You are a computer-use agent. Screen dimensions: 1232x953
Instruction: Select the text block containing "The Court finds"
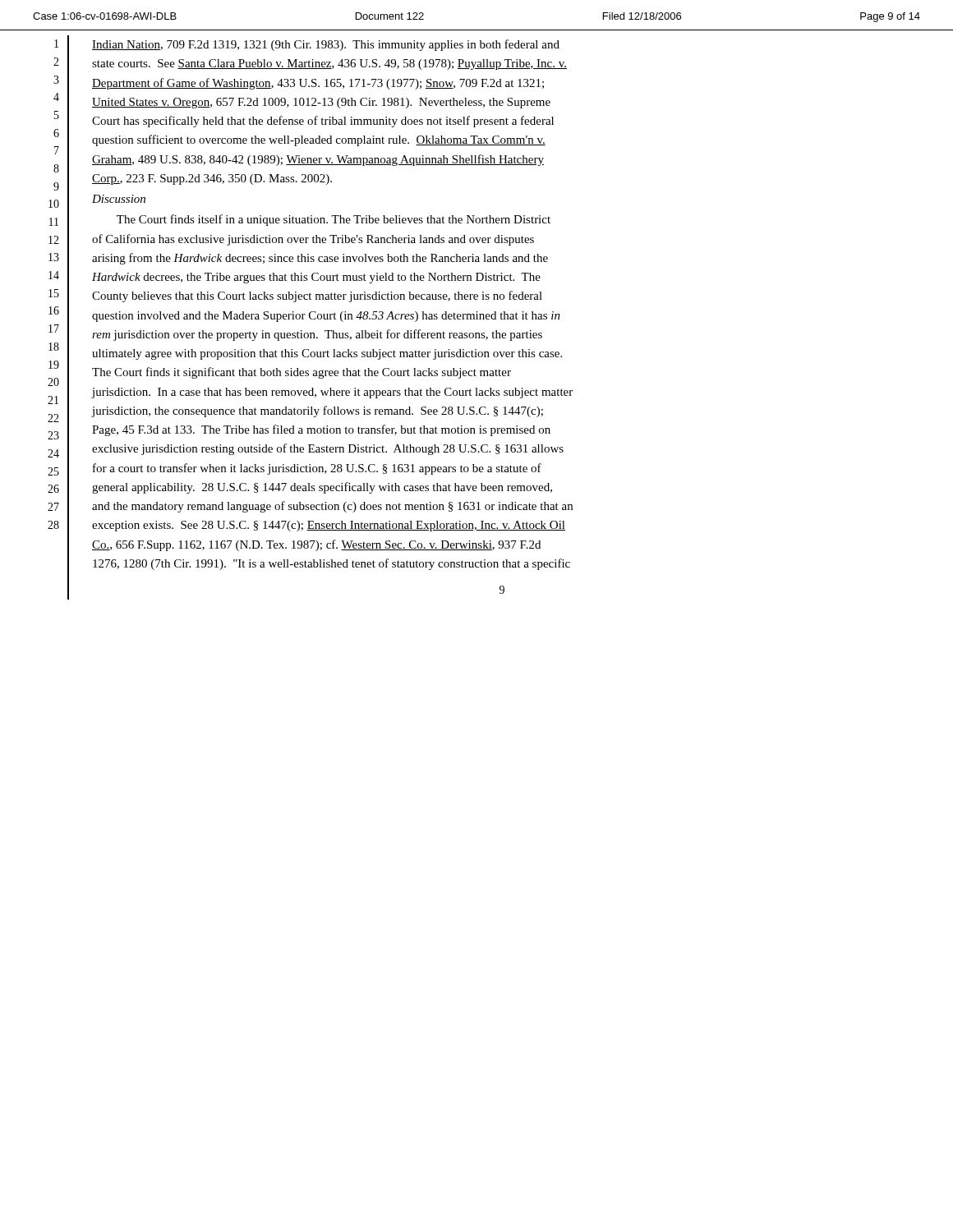pos(333,391)
